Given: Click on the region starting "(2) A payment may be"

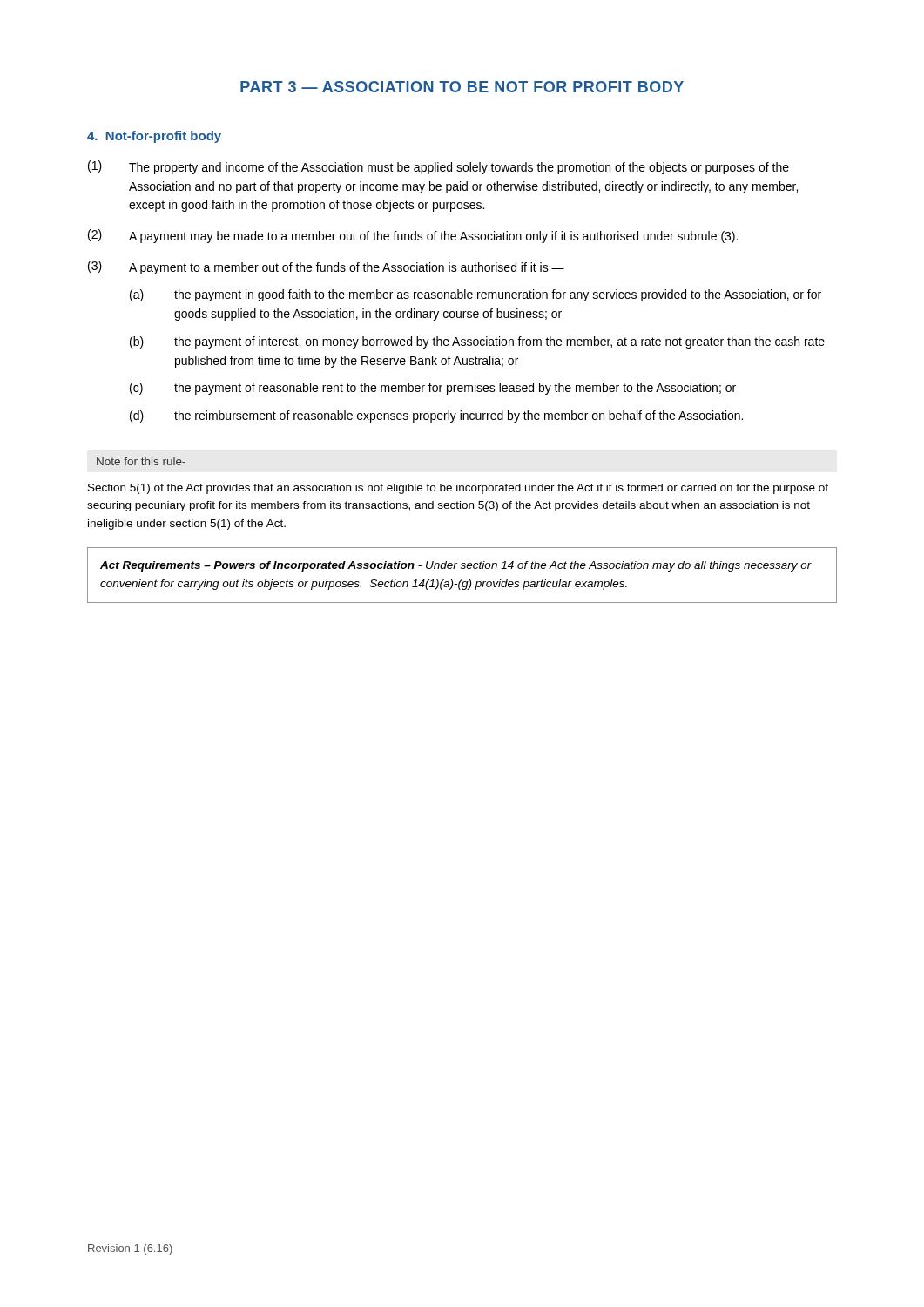Looking at the screenshot, I should point(462,237).
